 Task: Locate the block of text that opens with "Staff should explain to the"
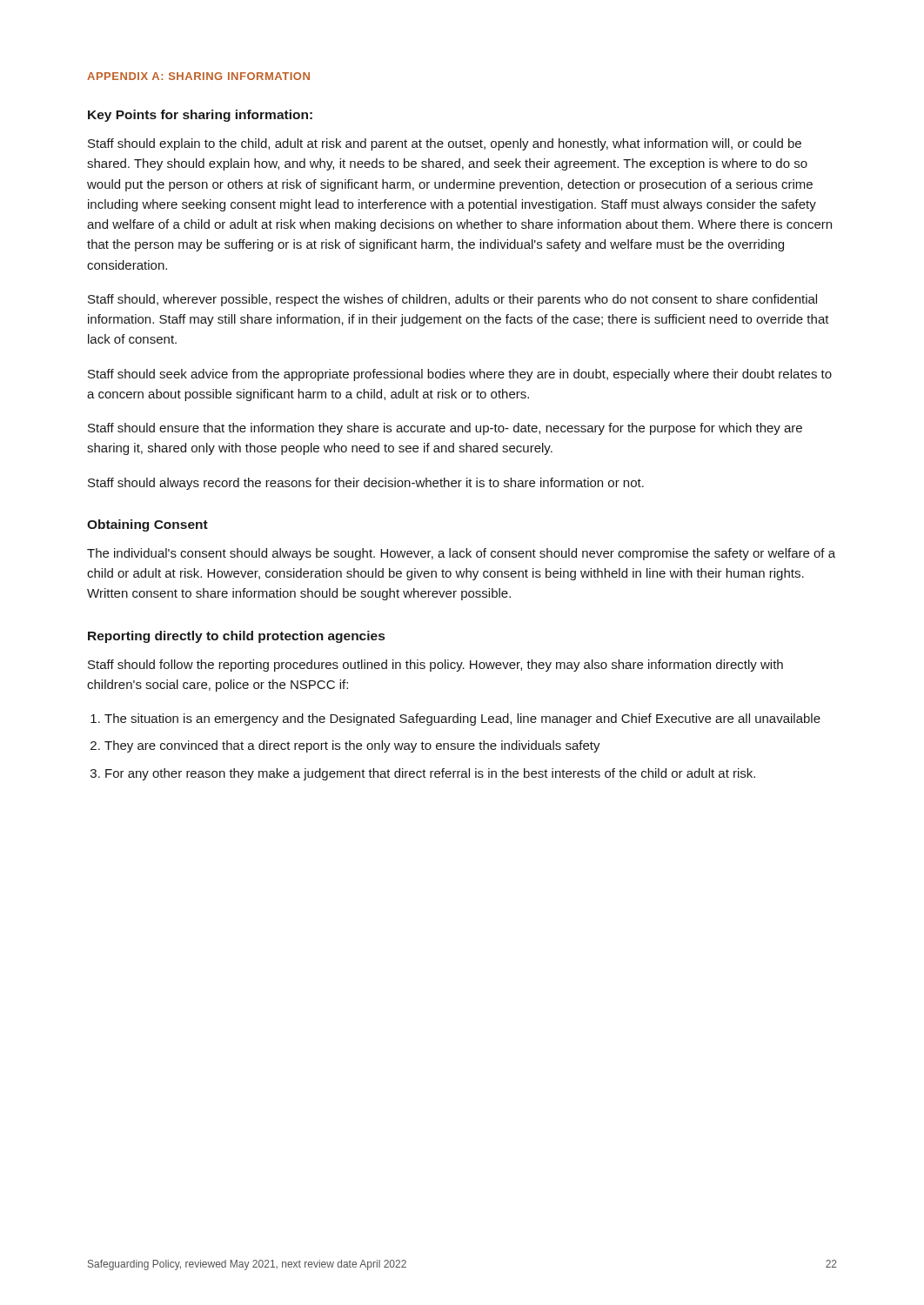click(x=460, y=204)
